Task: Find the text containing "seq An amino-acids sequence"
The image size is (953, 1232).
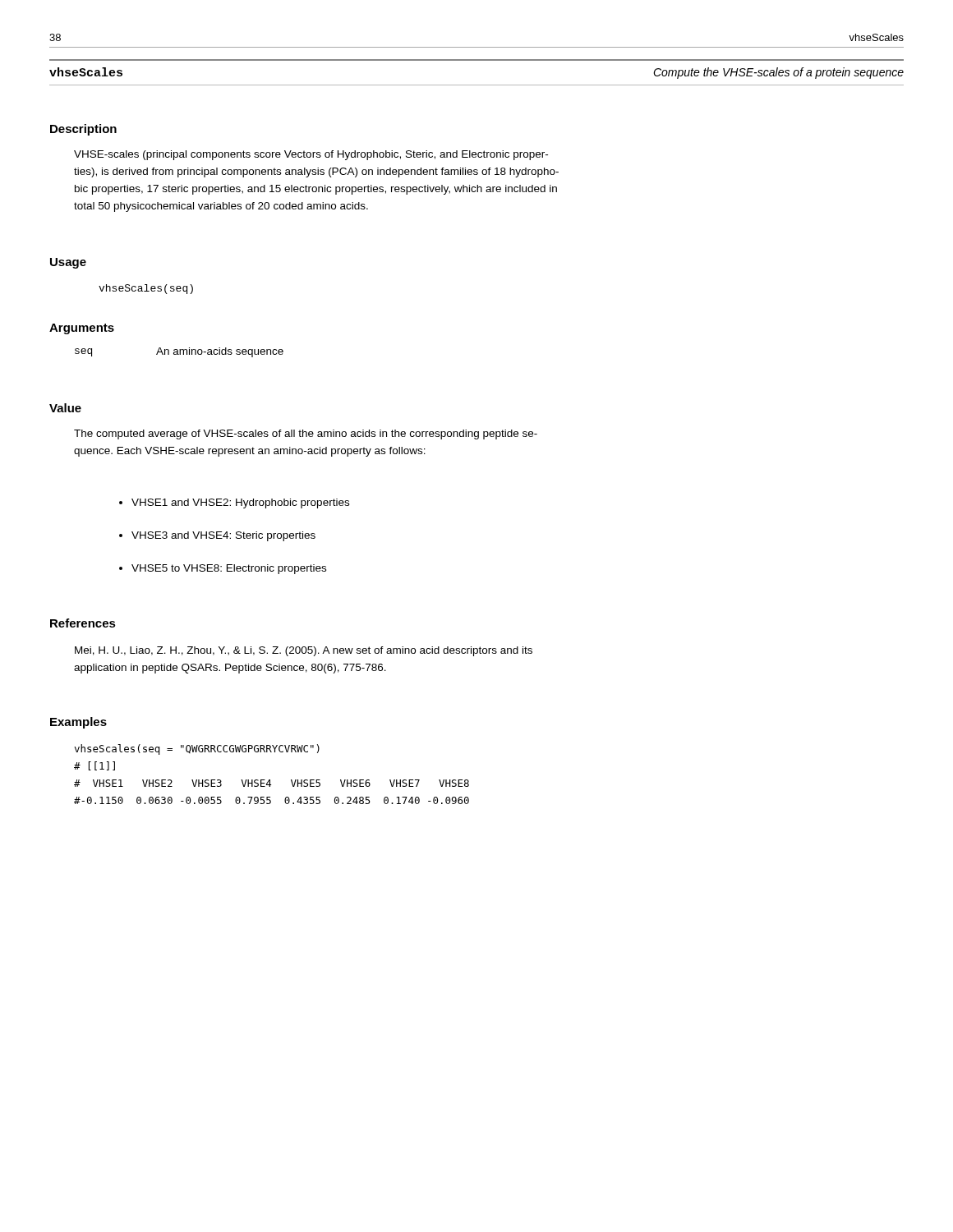Action: click(179, 352)
